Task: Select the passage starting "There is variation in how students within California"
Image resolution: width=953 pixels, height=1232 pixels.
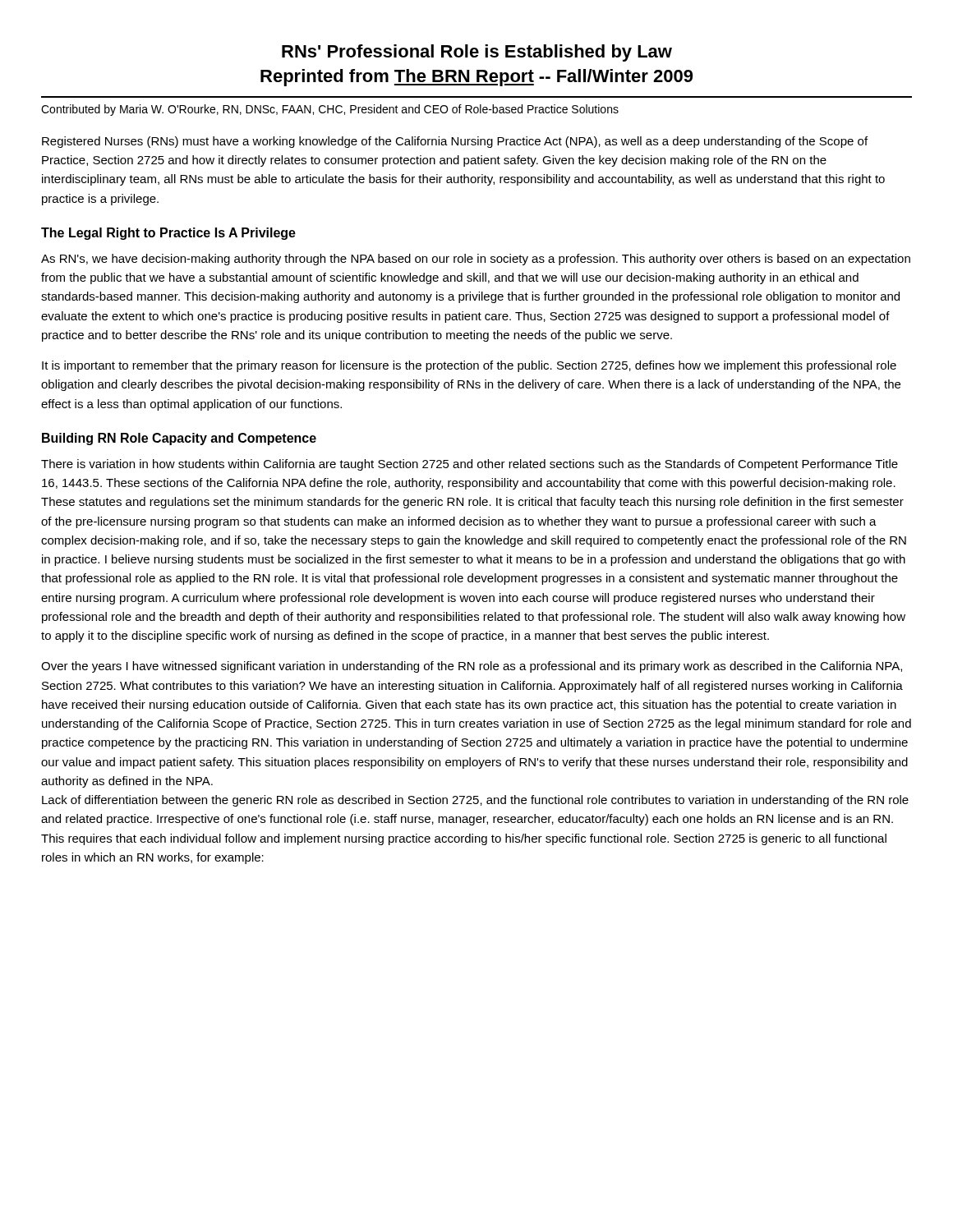Action: tap(474, 550)
